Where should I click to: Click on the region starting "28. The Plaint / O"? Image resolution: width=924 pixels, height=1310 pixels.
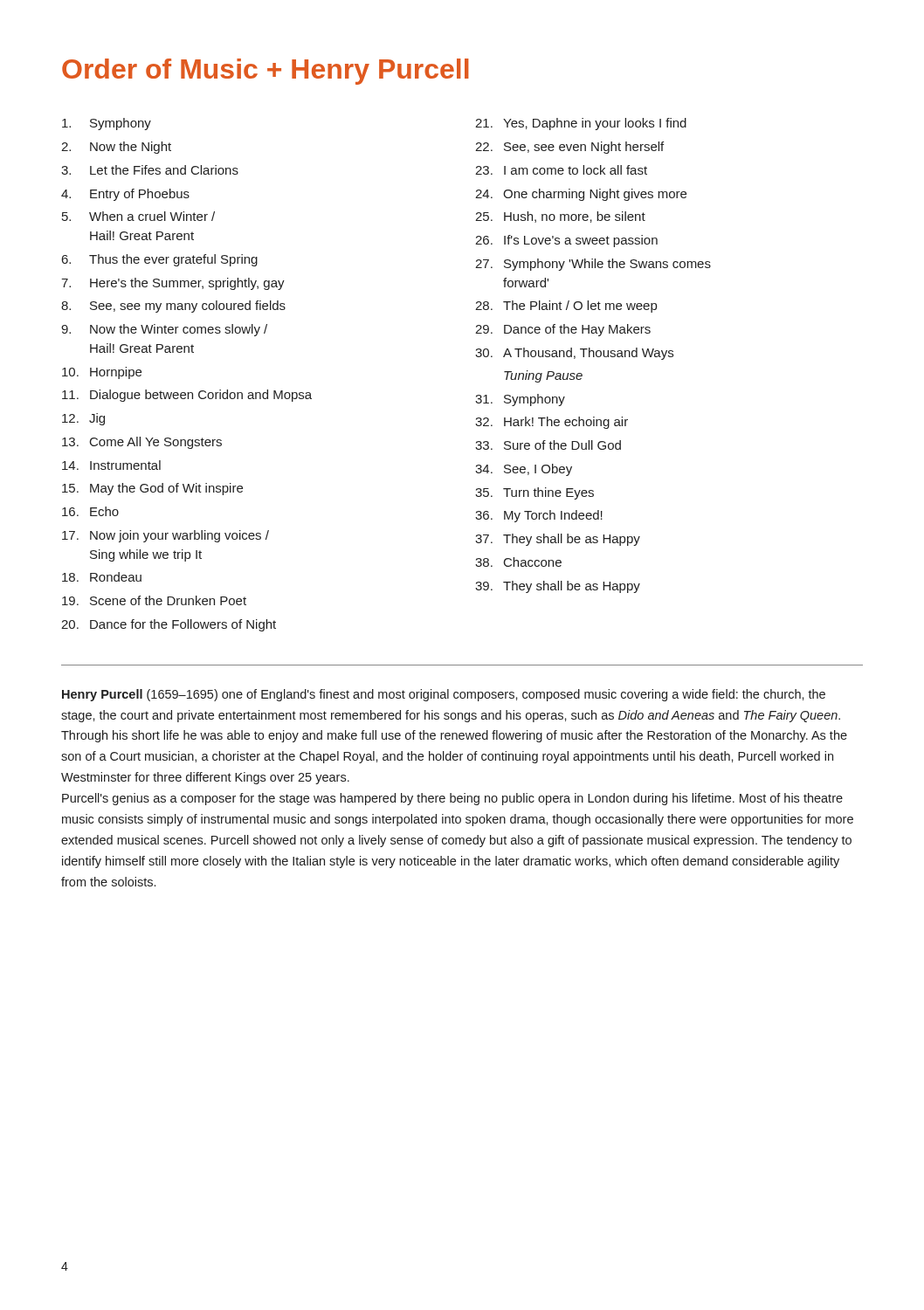566,306
